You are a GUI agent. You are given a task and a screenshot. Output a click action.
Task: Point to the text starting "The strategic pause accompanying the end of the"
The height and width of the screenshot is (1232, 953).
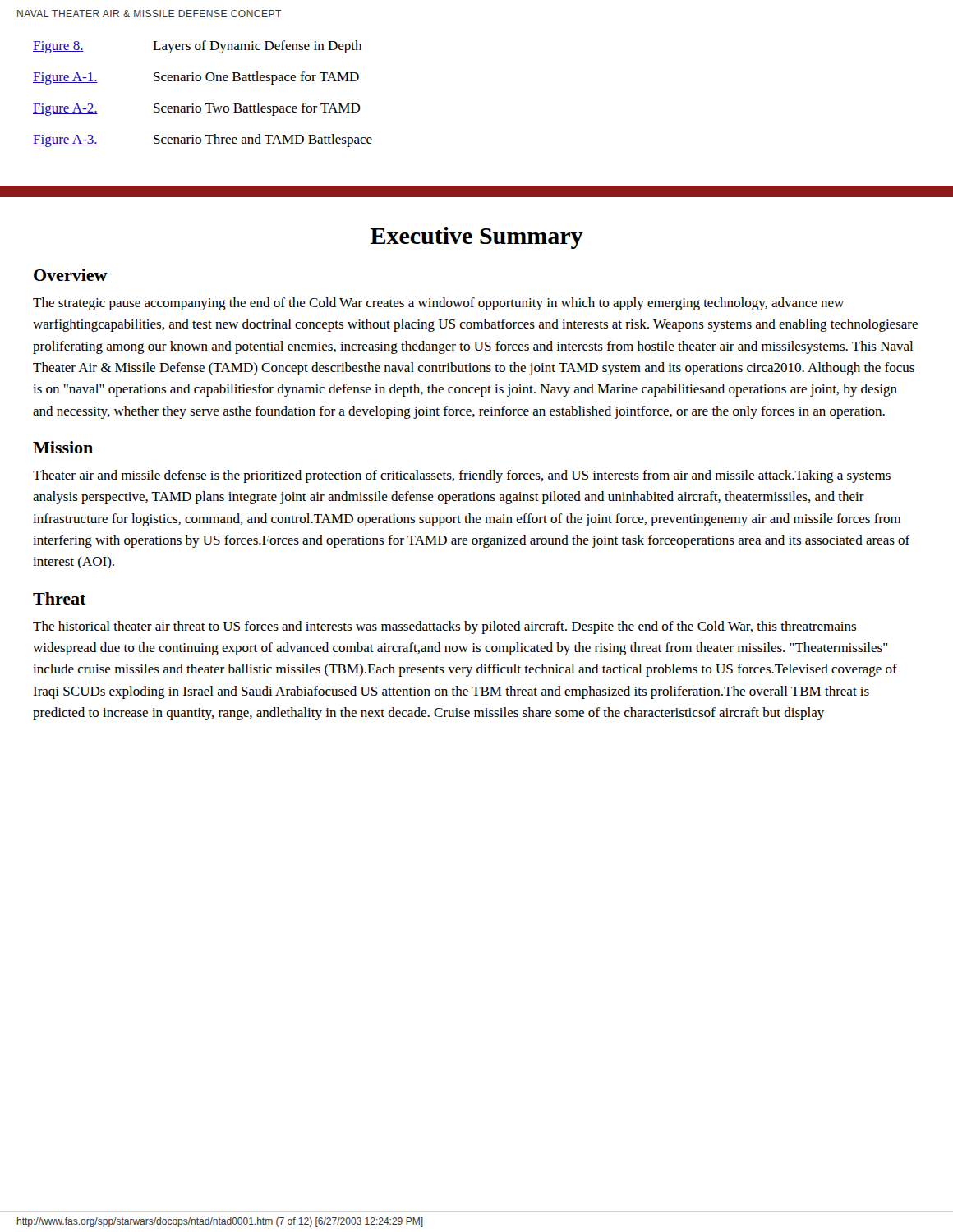click(x=475, y=357)
